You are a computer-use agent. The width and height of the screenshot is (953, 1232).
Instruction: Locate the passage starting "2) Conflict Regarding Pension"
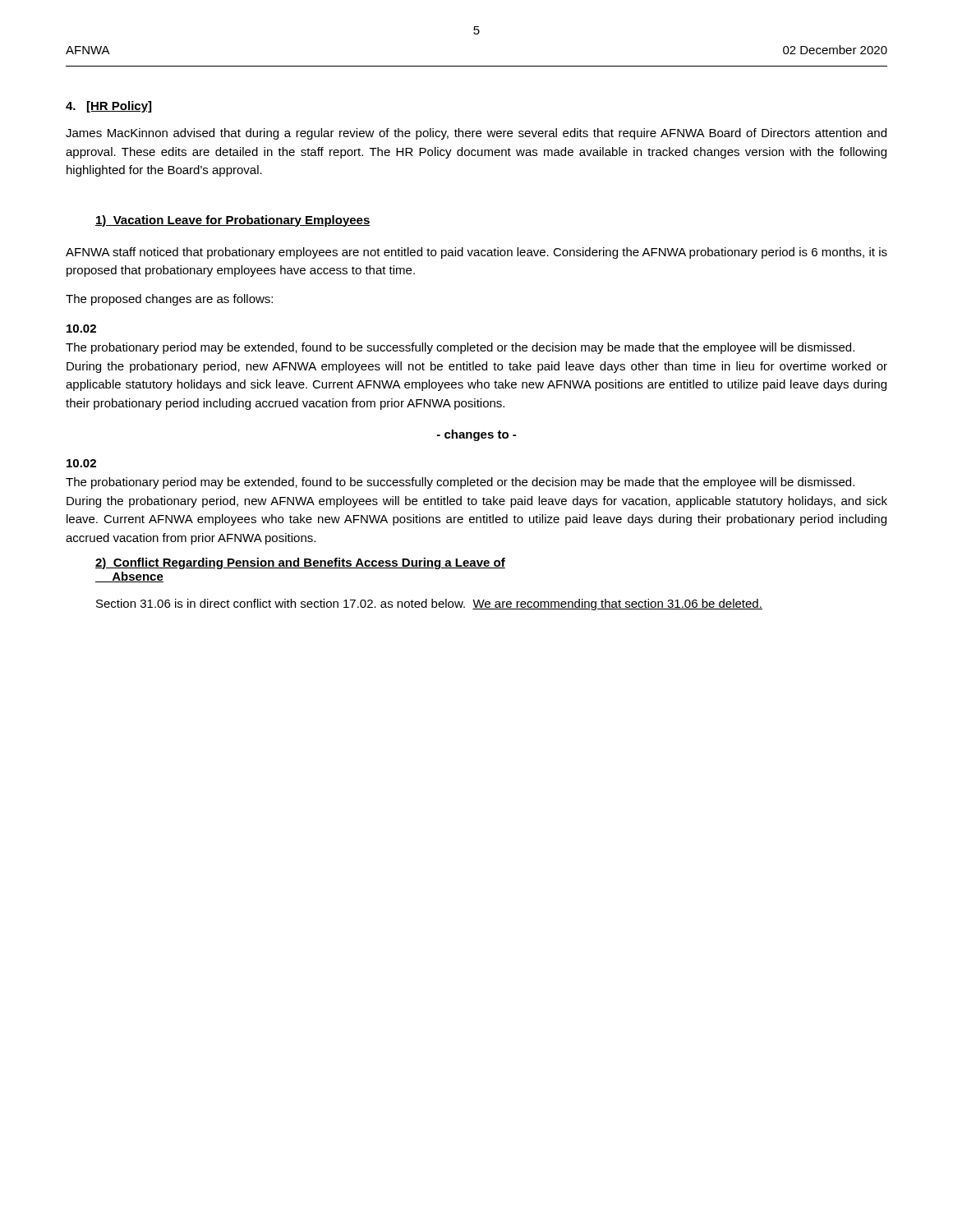pos(300,569)
